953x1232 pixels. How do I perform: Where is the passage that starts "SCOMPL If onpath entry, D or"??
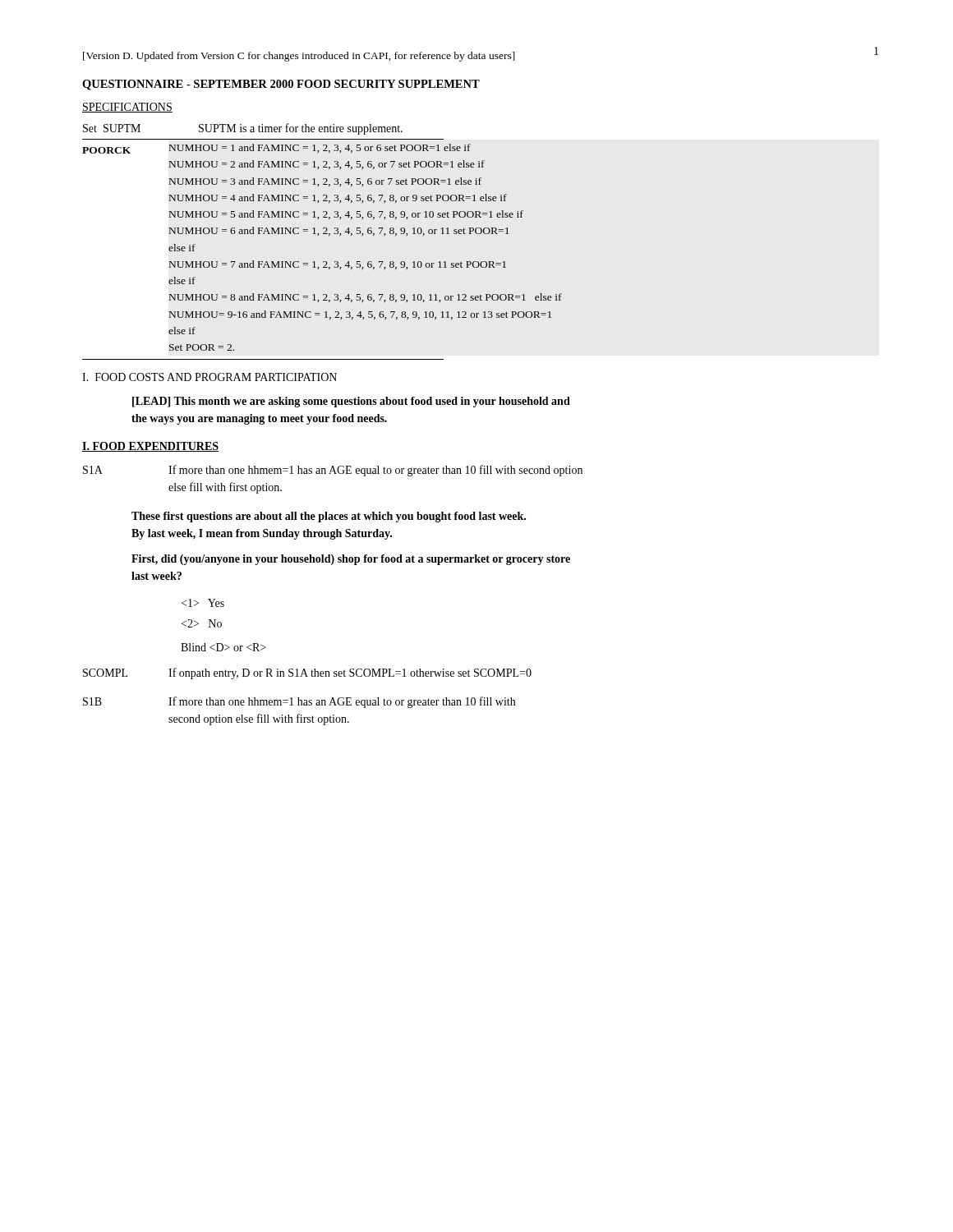pos(481,673)
